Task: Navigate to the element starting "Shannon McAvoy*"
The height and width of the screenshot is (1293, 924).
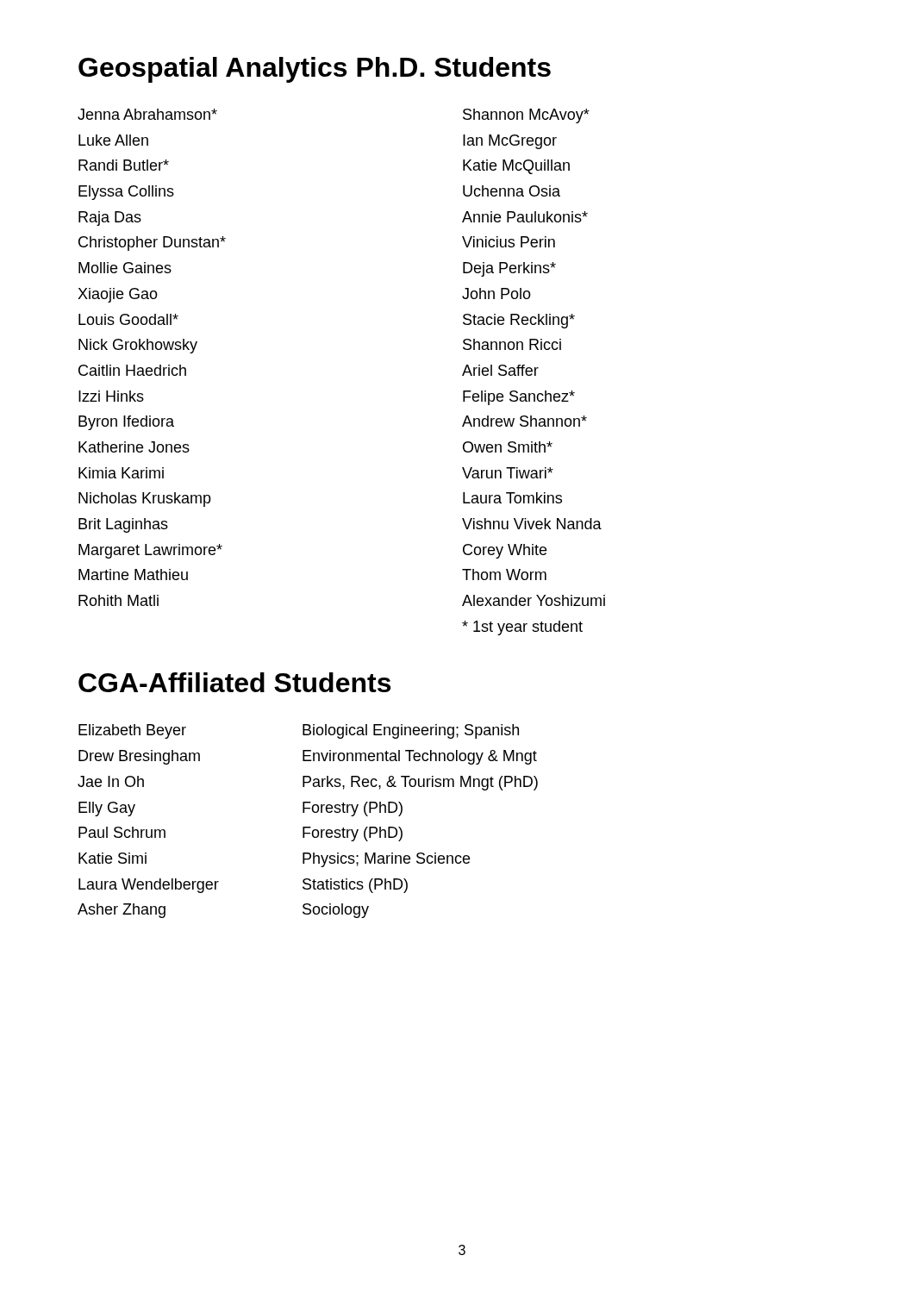Action: (x=526, y=115)
